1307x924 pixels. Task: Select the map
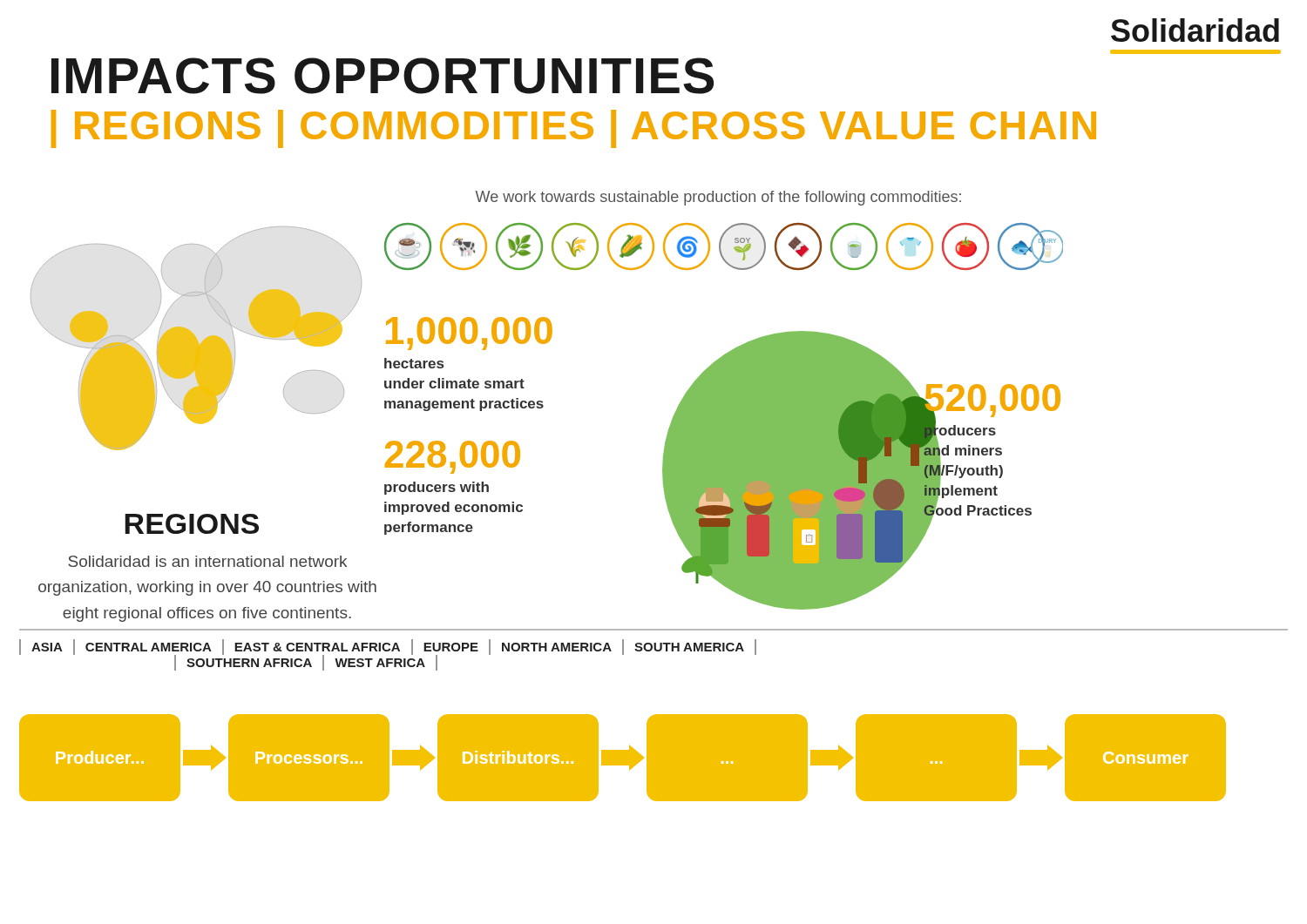[196, 344]
